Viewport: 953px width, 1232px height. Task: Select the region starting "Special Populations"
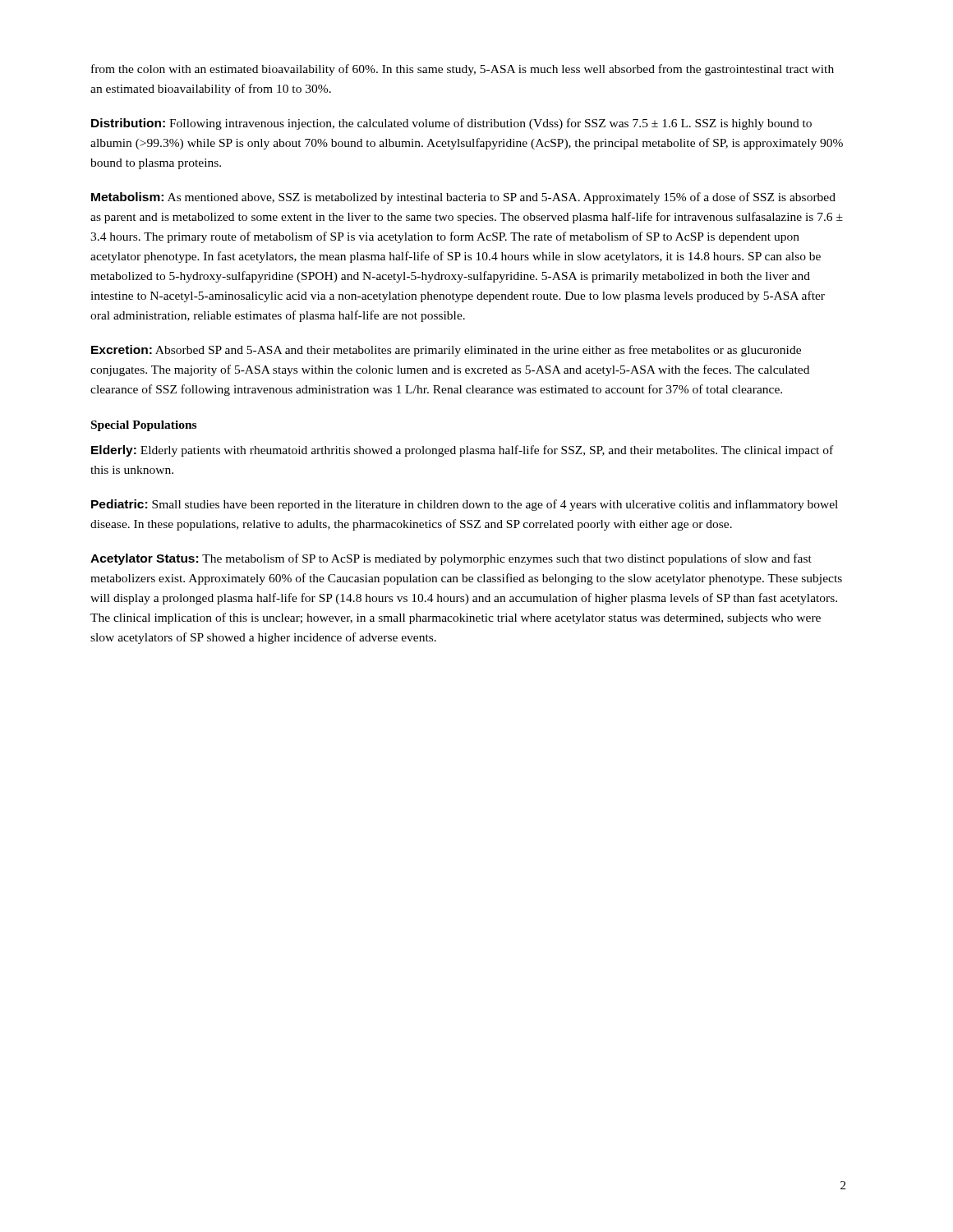[x=144, y=424]
